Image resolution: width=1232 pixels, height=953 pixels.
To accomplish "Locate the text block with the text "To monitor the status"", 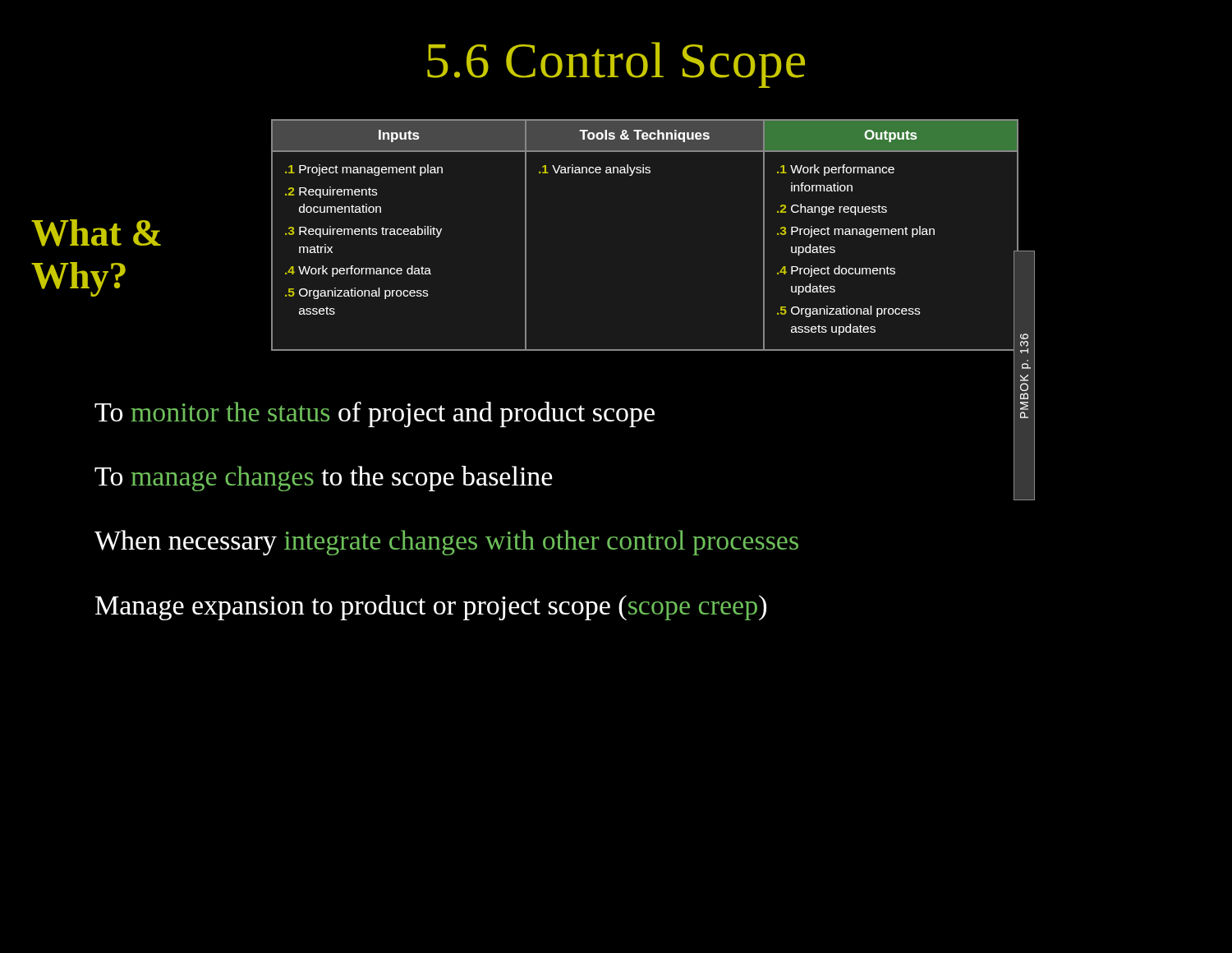I will coord(375,412).
